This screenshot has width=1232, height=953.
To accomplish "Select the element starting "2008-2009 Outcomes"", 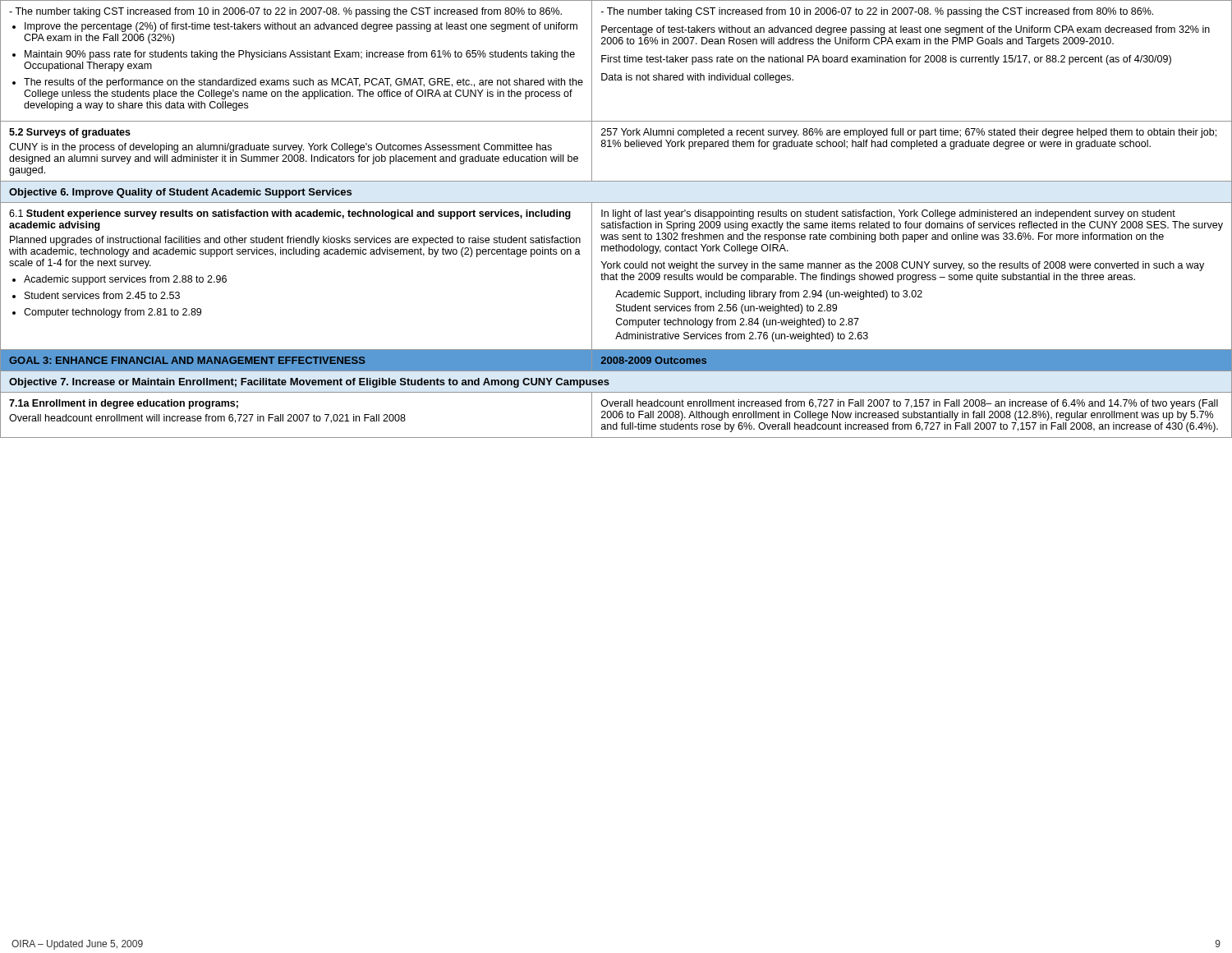I will pos(654,360).
